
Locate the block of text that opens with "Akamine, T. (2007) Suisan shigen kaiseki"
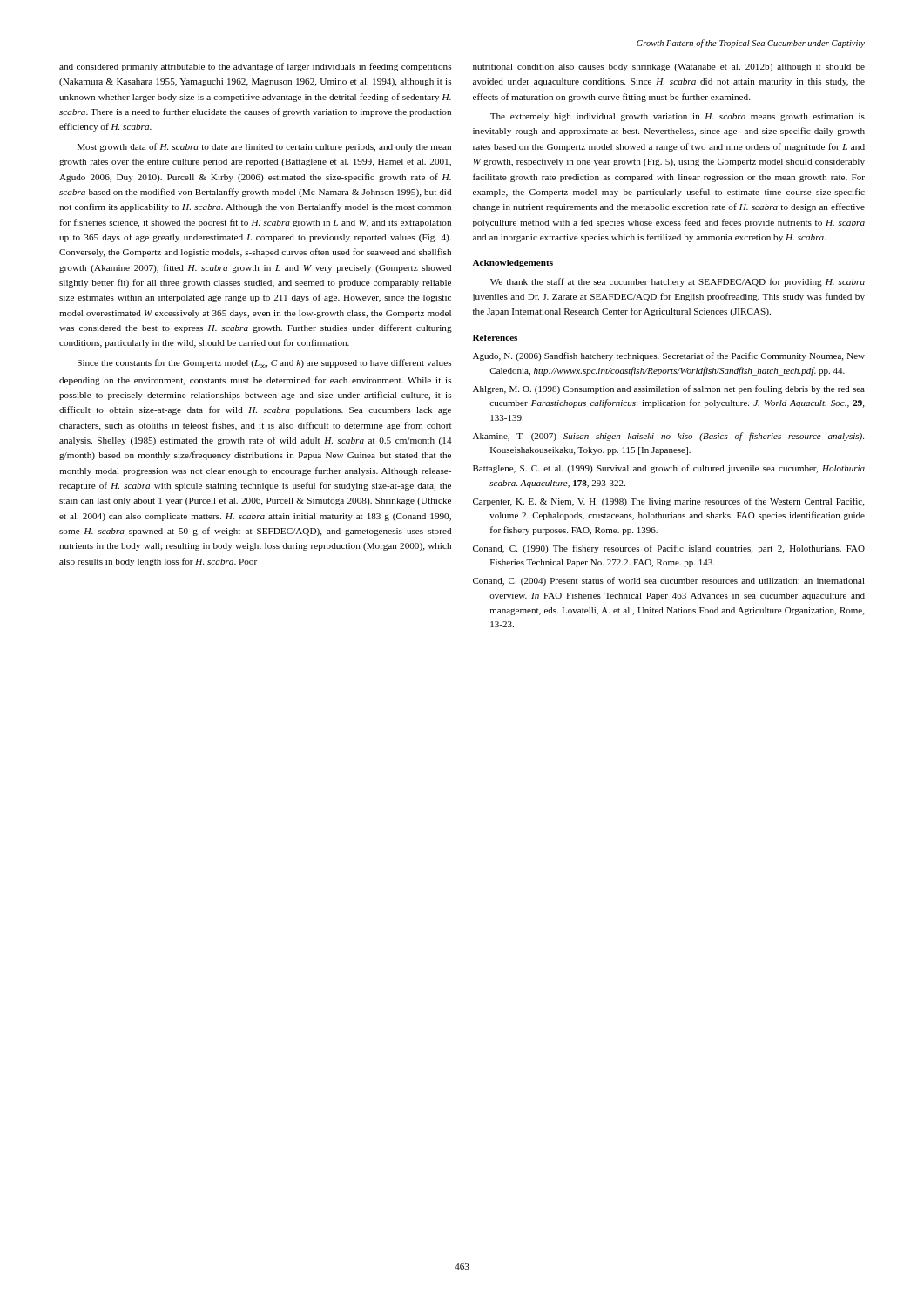[x=669, y=443]
